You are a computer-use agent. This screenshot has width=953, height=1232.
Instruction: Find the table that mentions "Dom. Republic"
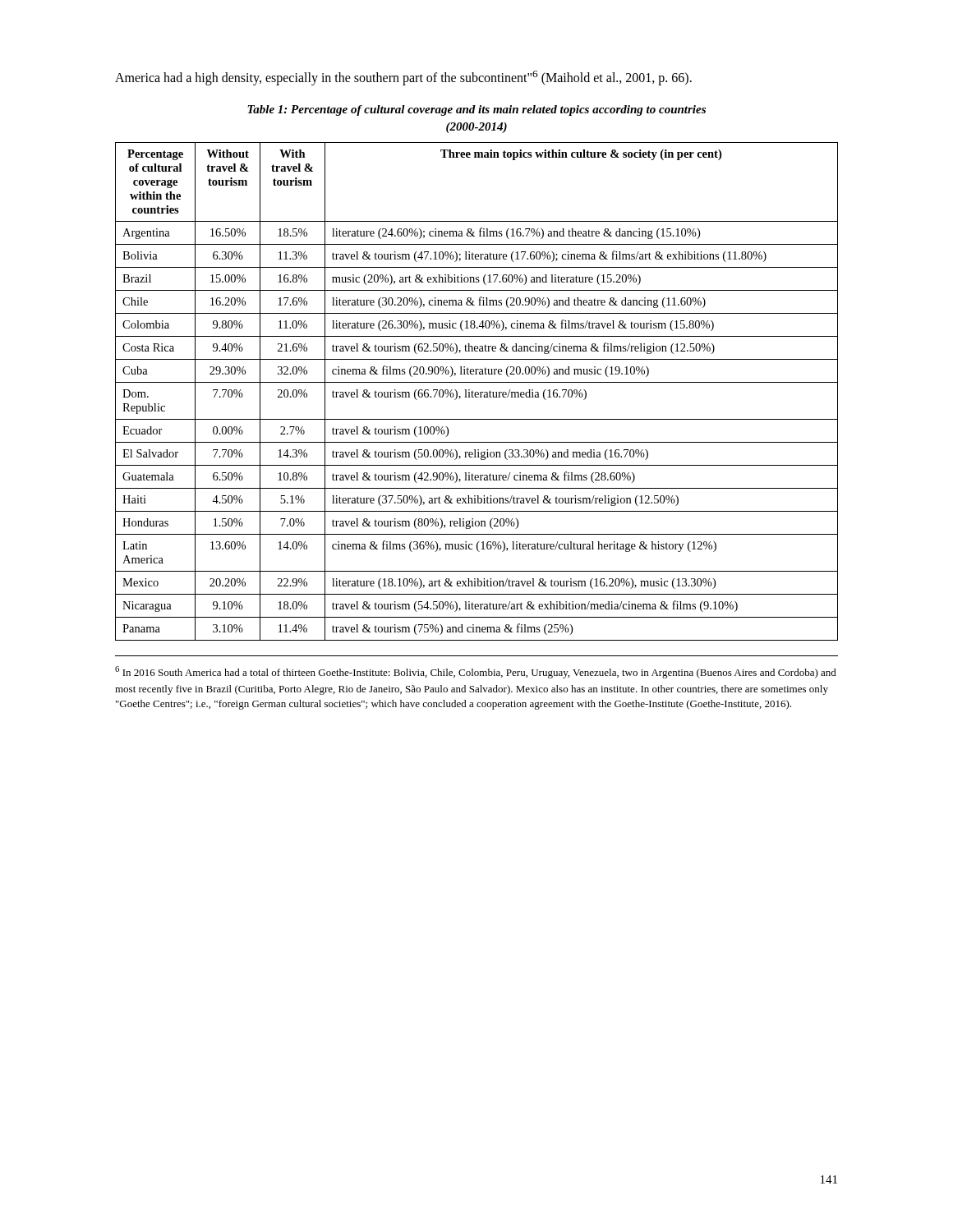(476, 392)
